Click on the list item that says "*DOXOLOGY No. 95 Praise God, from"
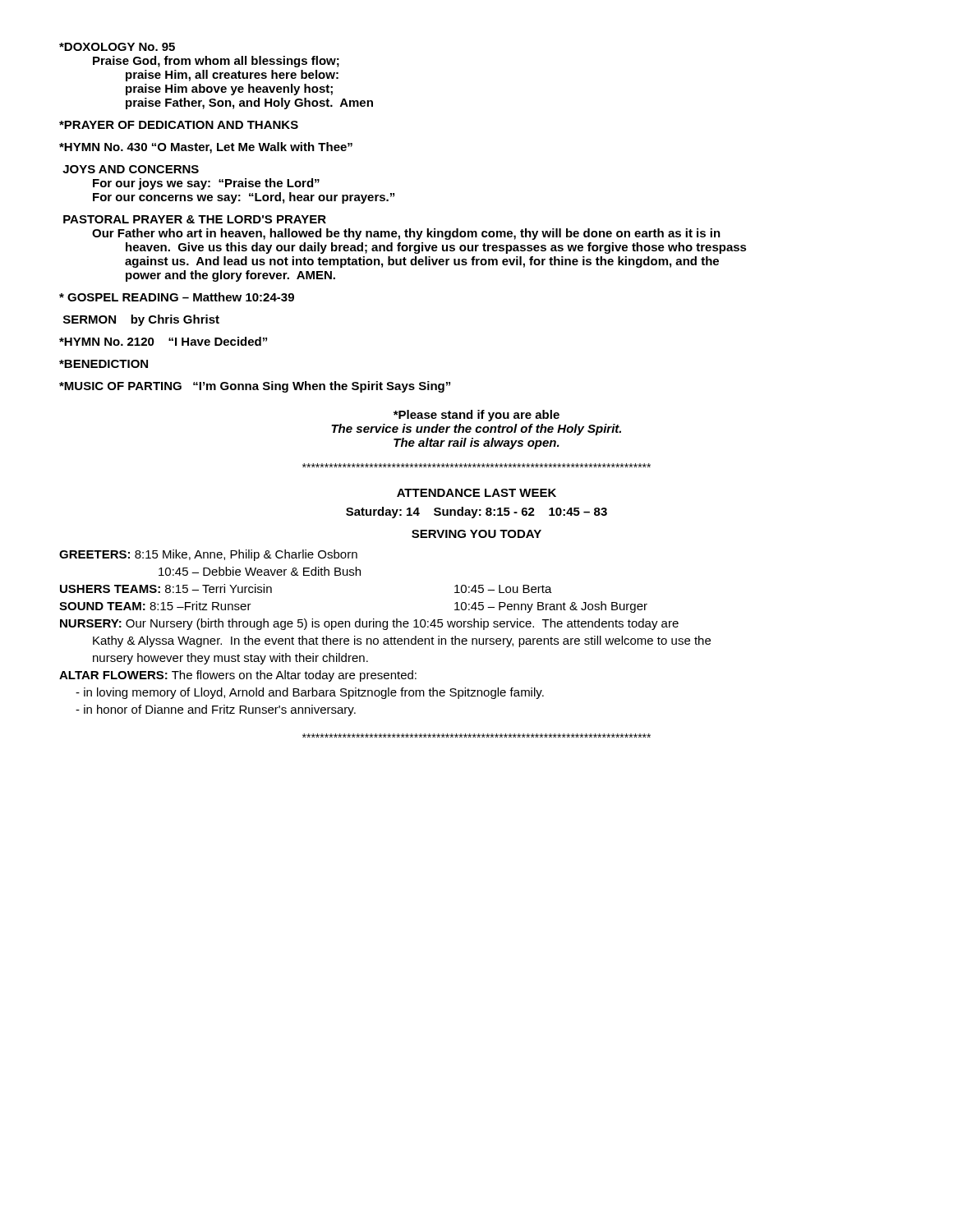This screenshot has height=1232, width=953. click(216, 74)
